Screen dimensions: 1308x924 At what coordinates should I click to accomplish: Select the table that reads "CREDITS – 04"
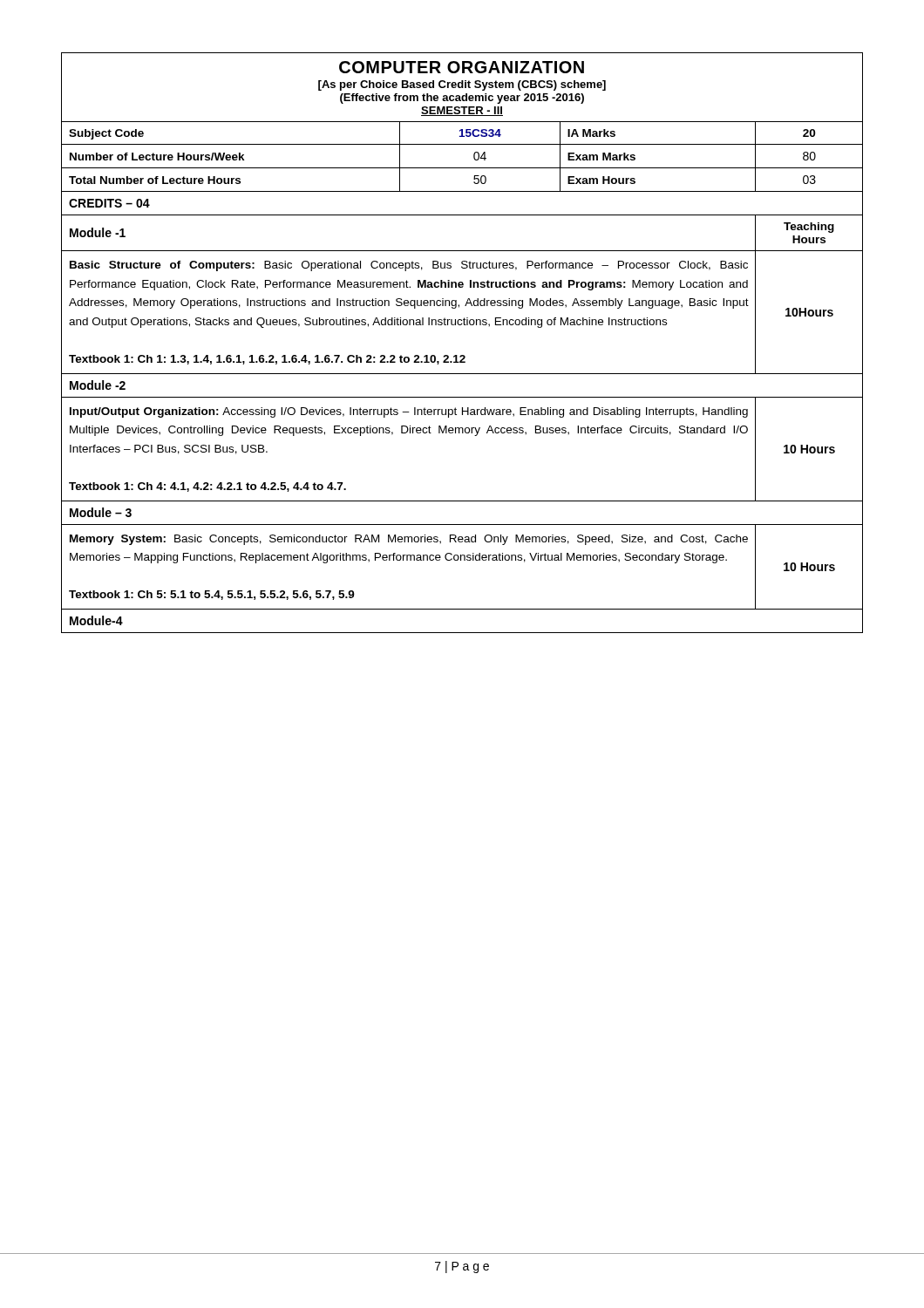[x=462, y=203]
